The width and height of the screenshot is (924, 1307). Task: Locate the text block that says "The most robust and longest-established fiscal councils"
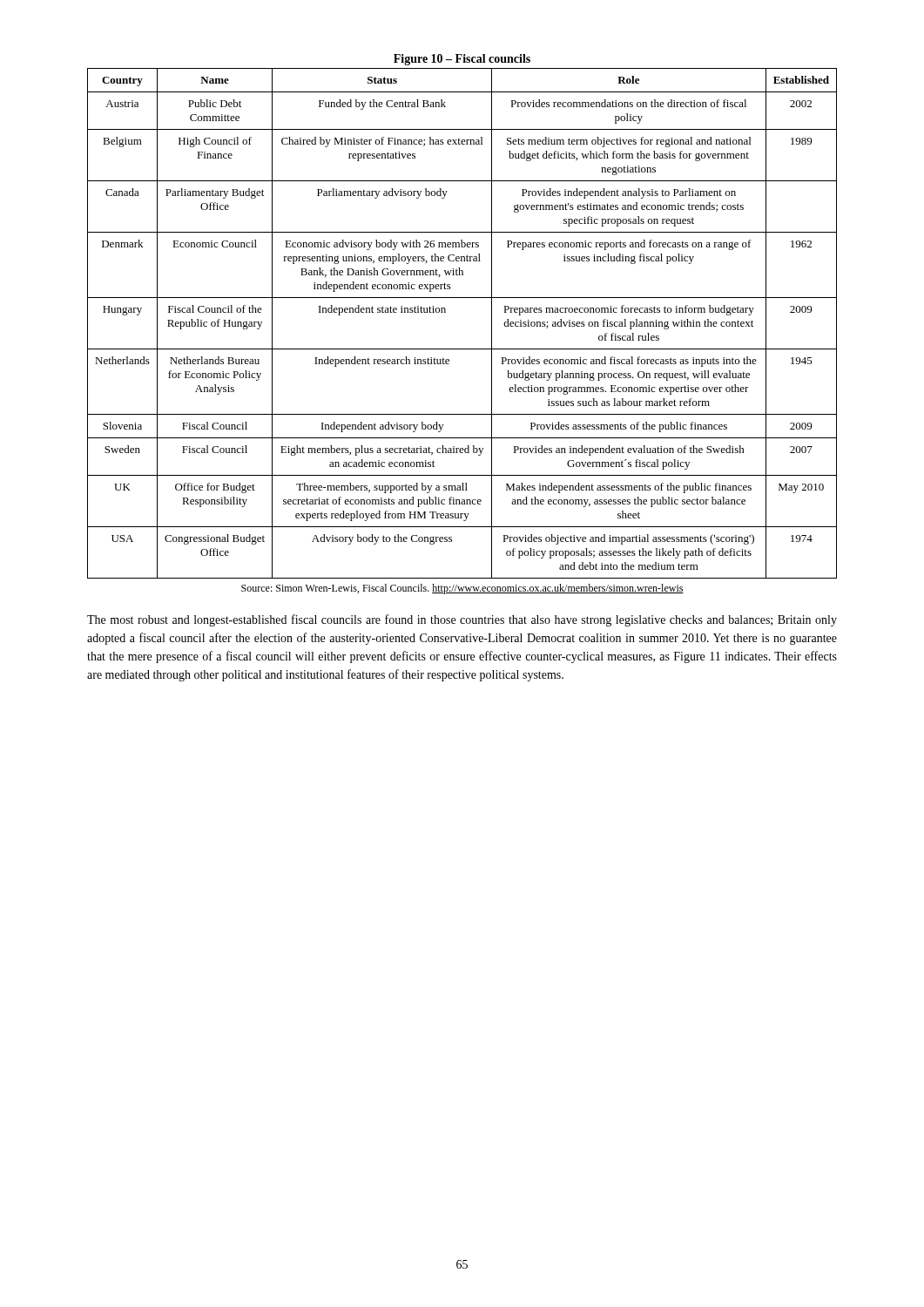pyautogui.click(x=462, y=647)
